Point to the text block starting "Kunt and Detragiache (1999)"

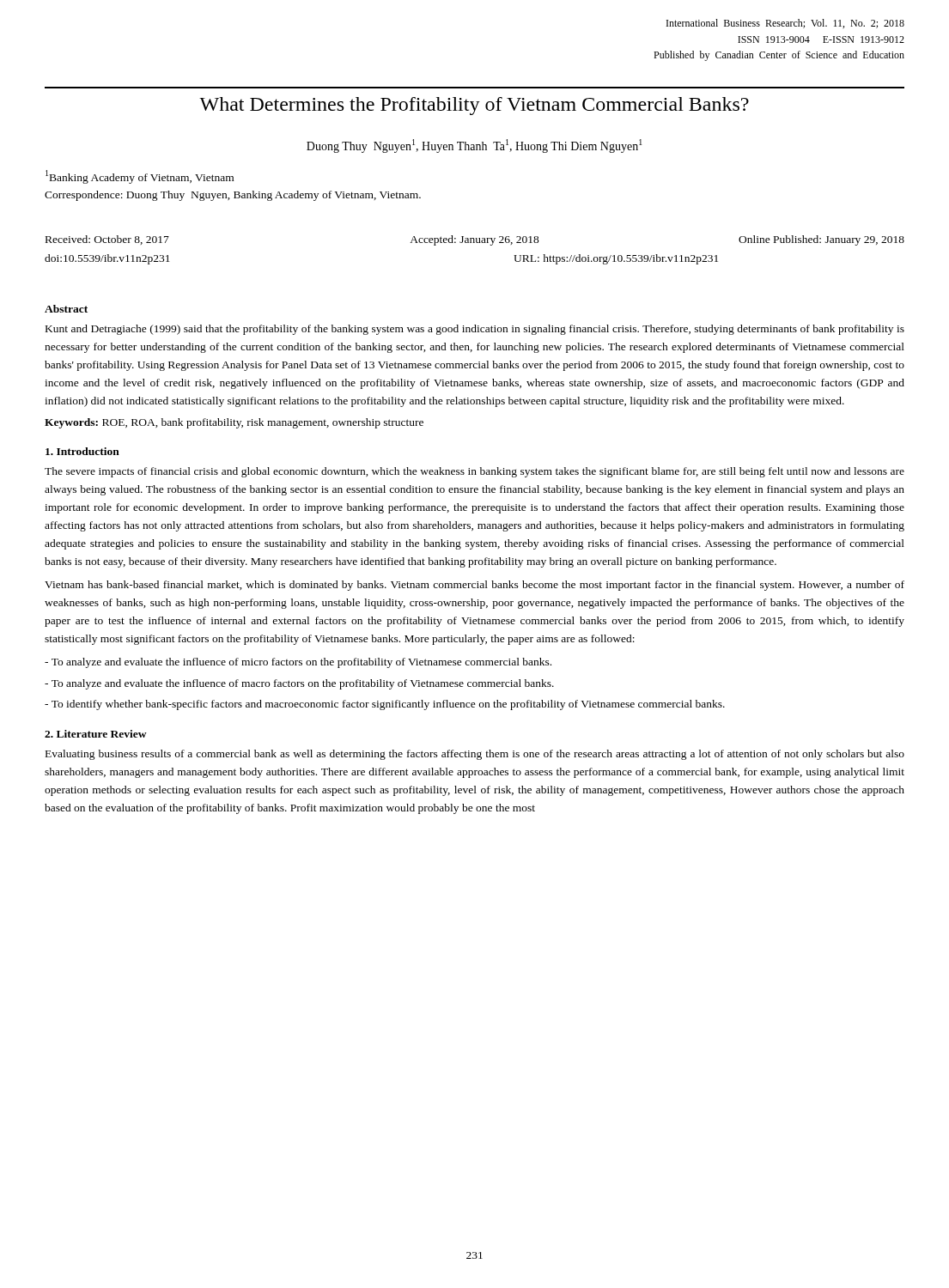coord(474,364)
